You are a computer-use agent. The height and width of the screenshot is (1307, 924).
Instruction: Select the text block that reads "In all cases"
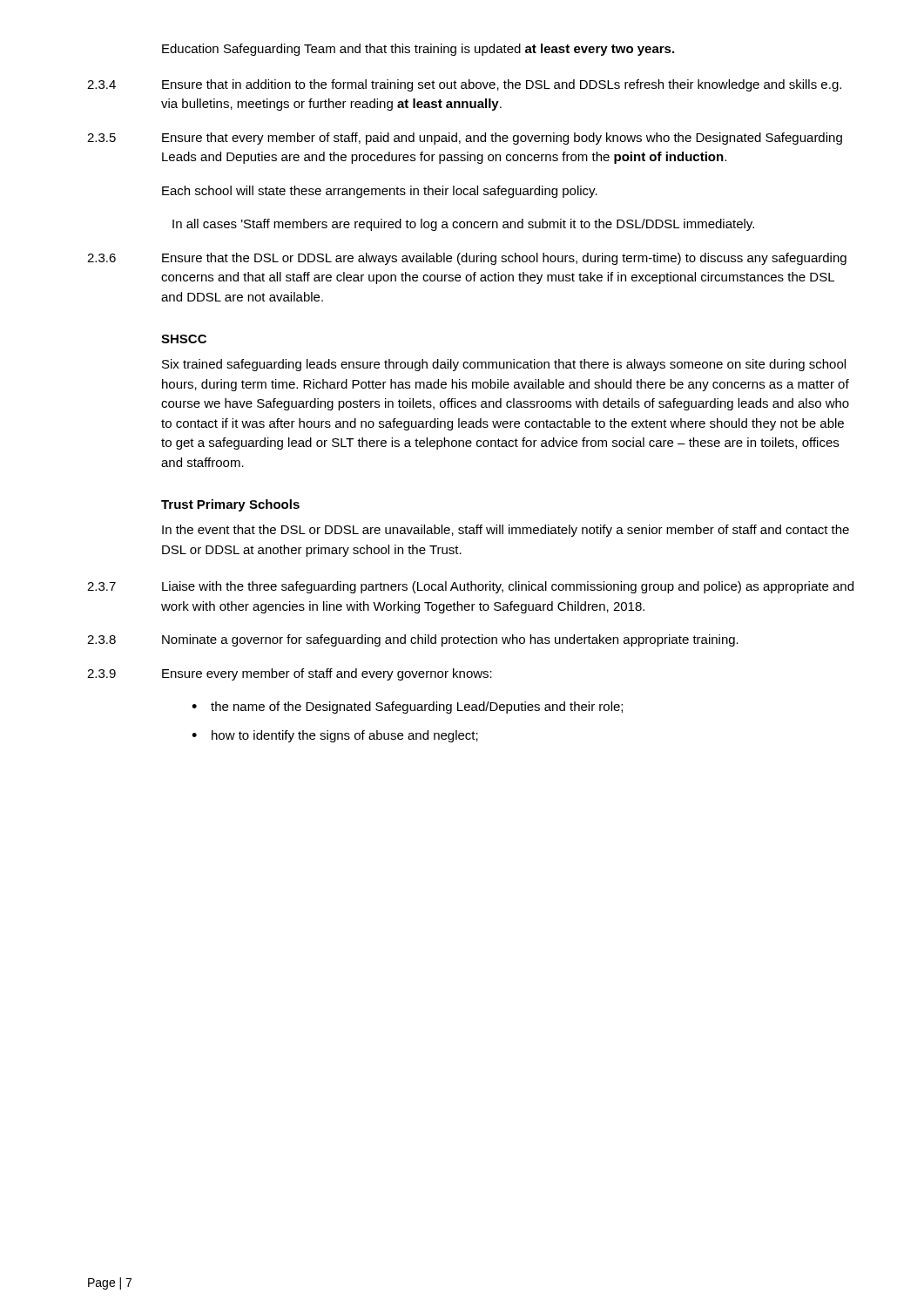point(463,223)
